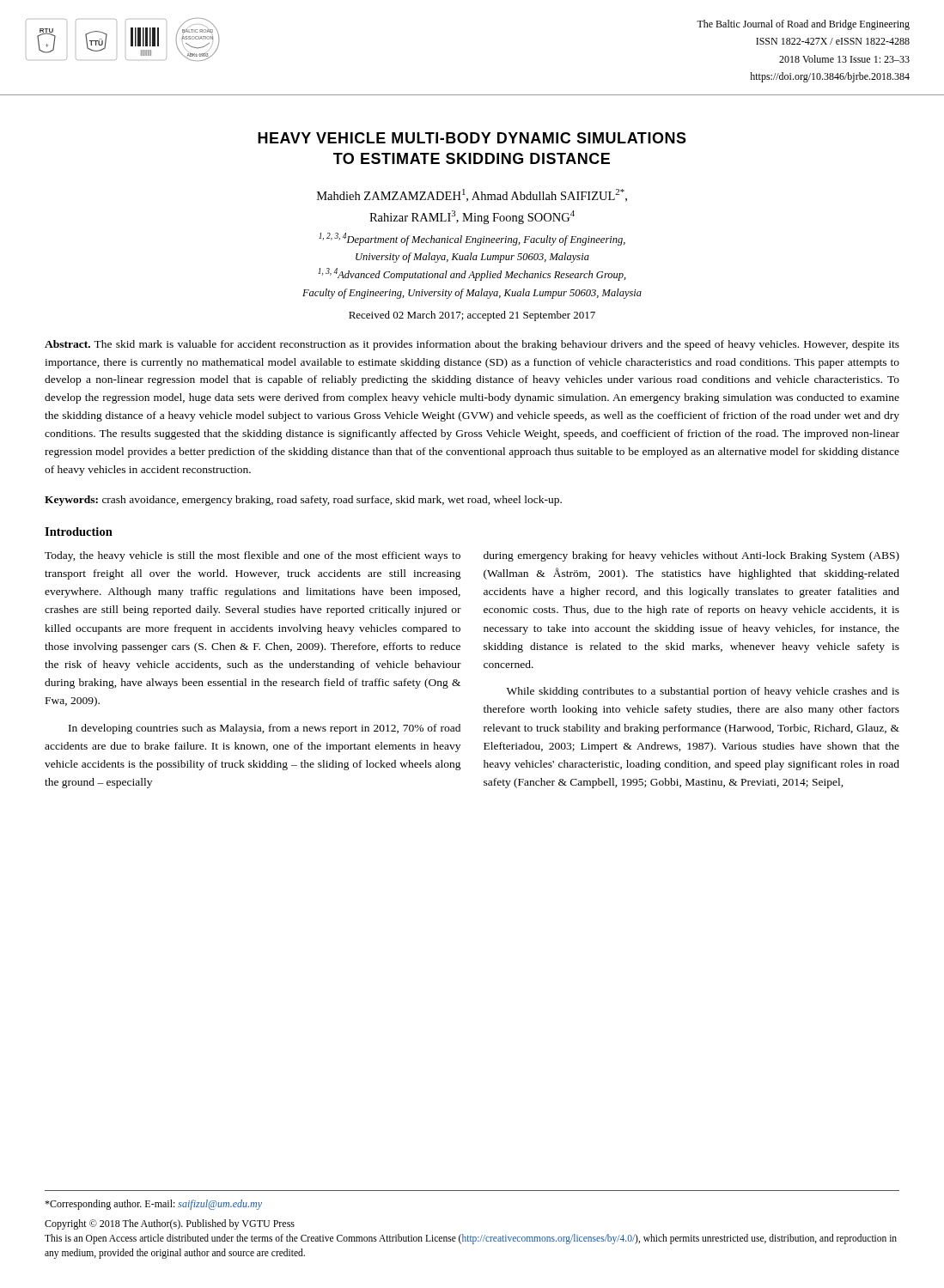Click on the footnote with the text "Corresponding author. E-mail: saifizul@um.edu.my"
This screenshot has width=944, height=1288.
click(x=153, y=1204)
